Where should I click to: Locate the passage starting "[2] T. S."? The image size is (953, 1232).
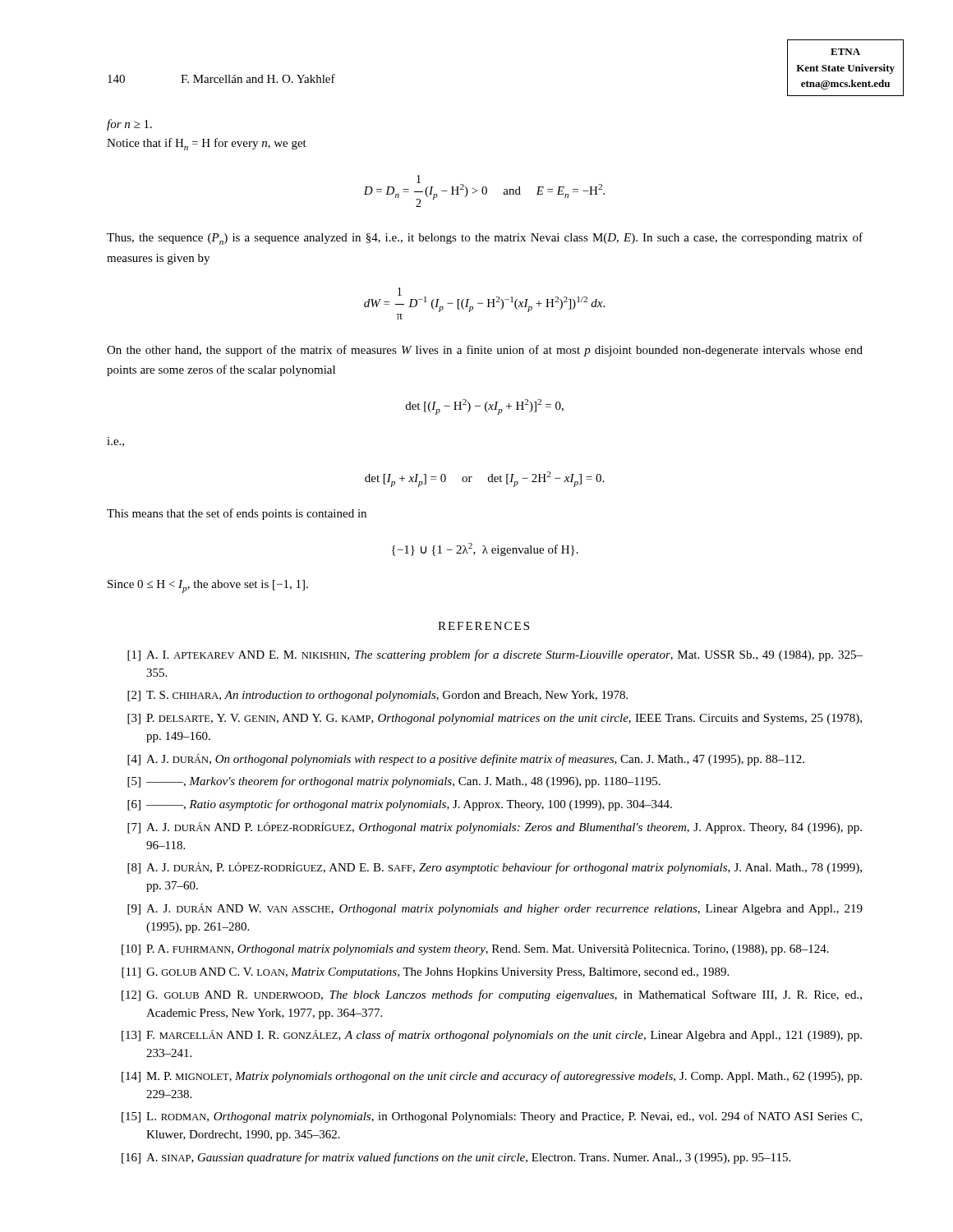[x=485, y=696]
